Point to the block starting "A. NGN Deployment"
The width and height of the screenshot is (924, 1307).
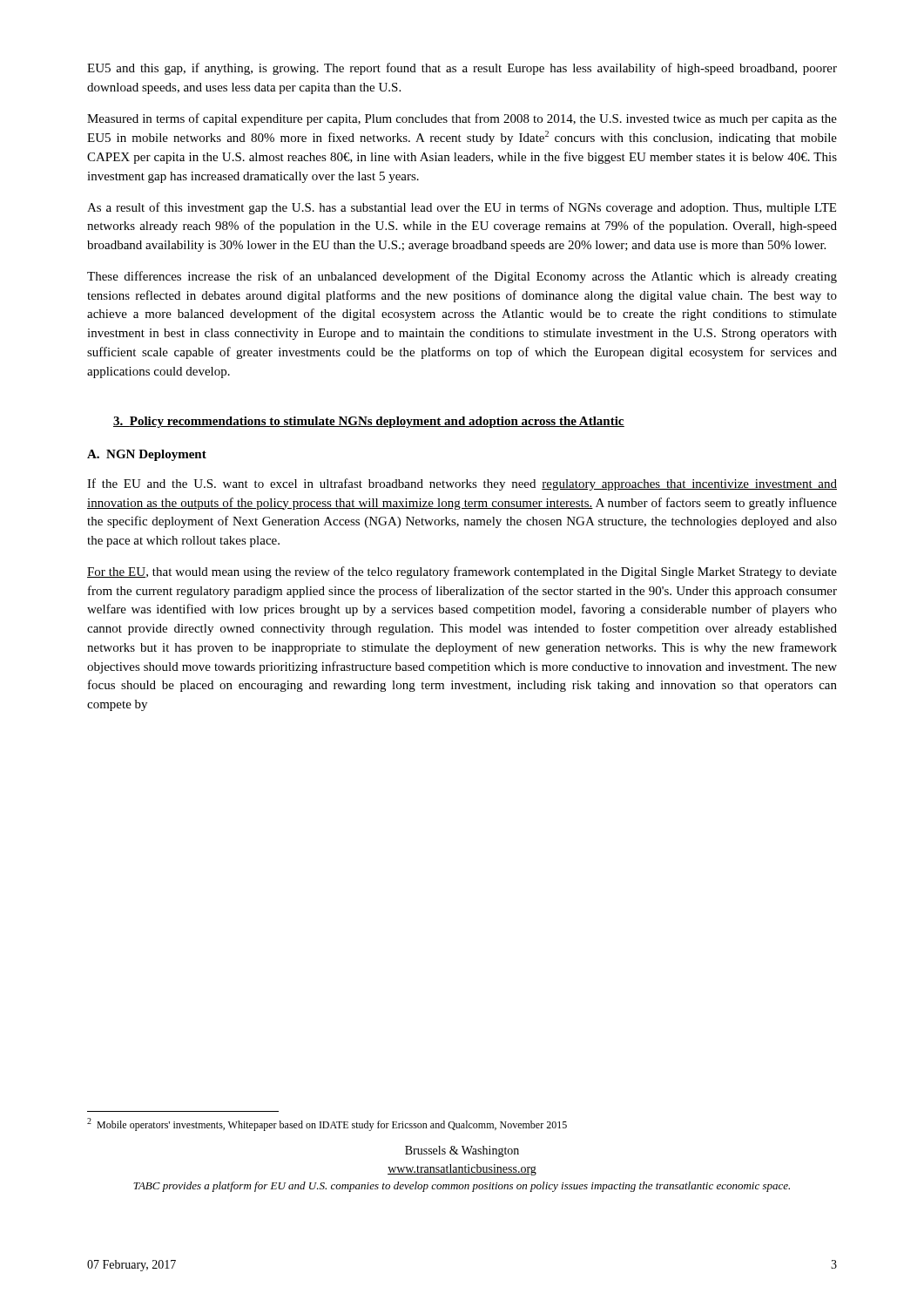point(147,454)
